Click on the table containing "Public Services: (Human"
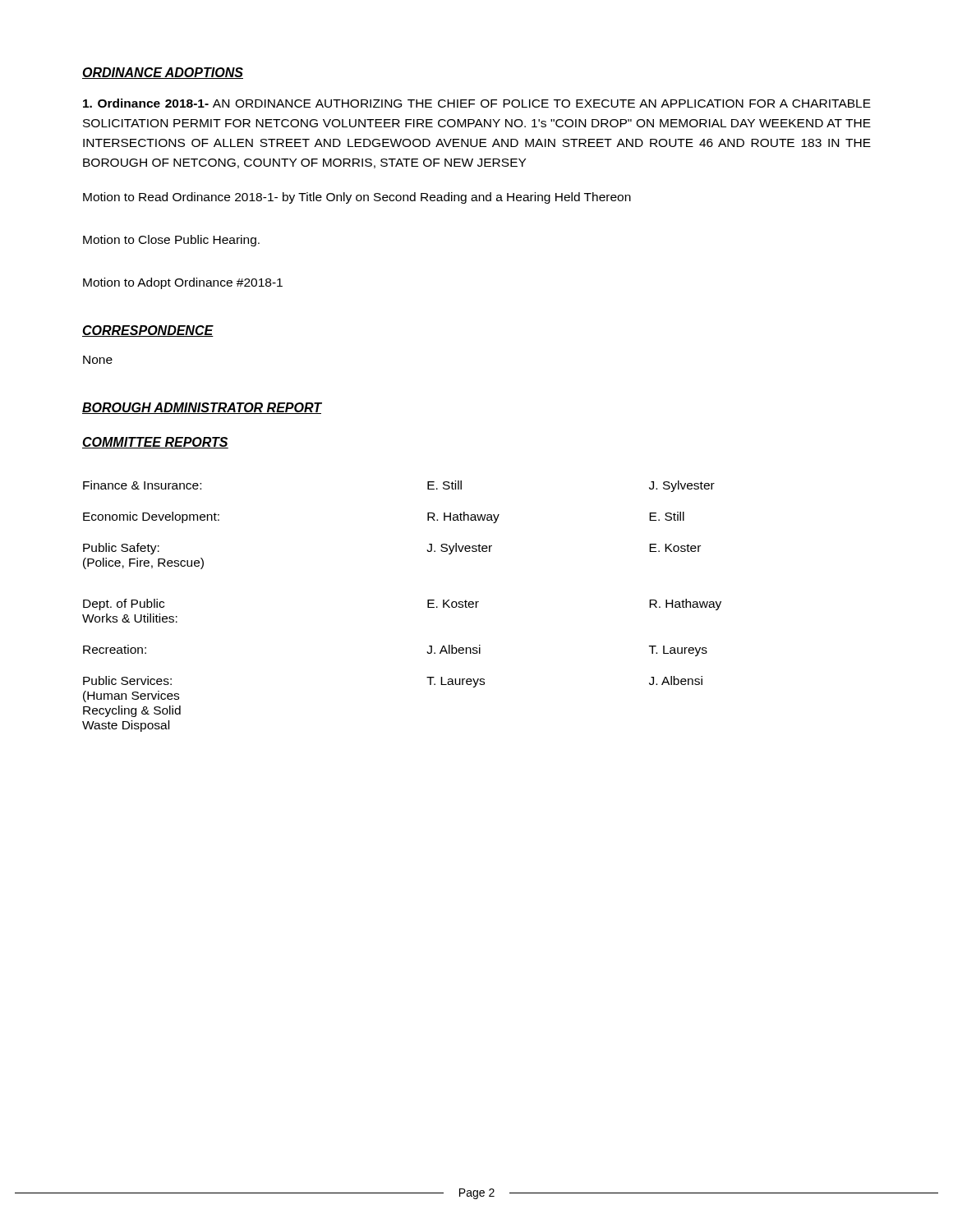The width and height of the screenshot is (953, 1232). coord(476,605)
